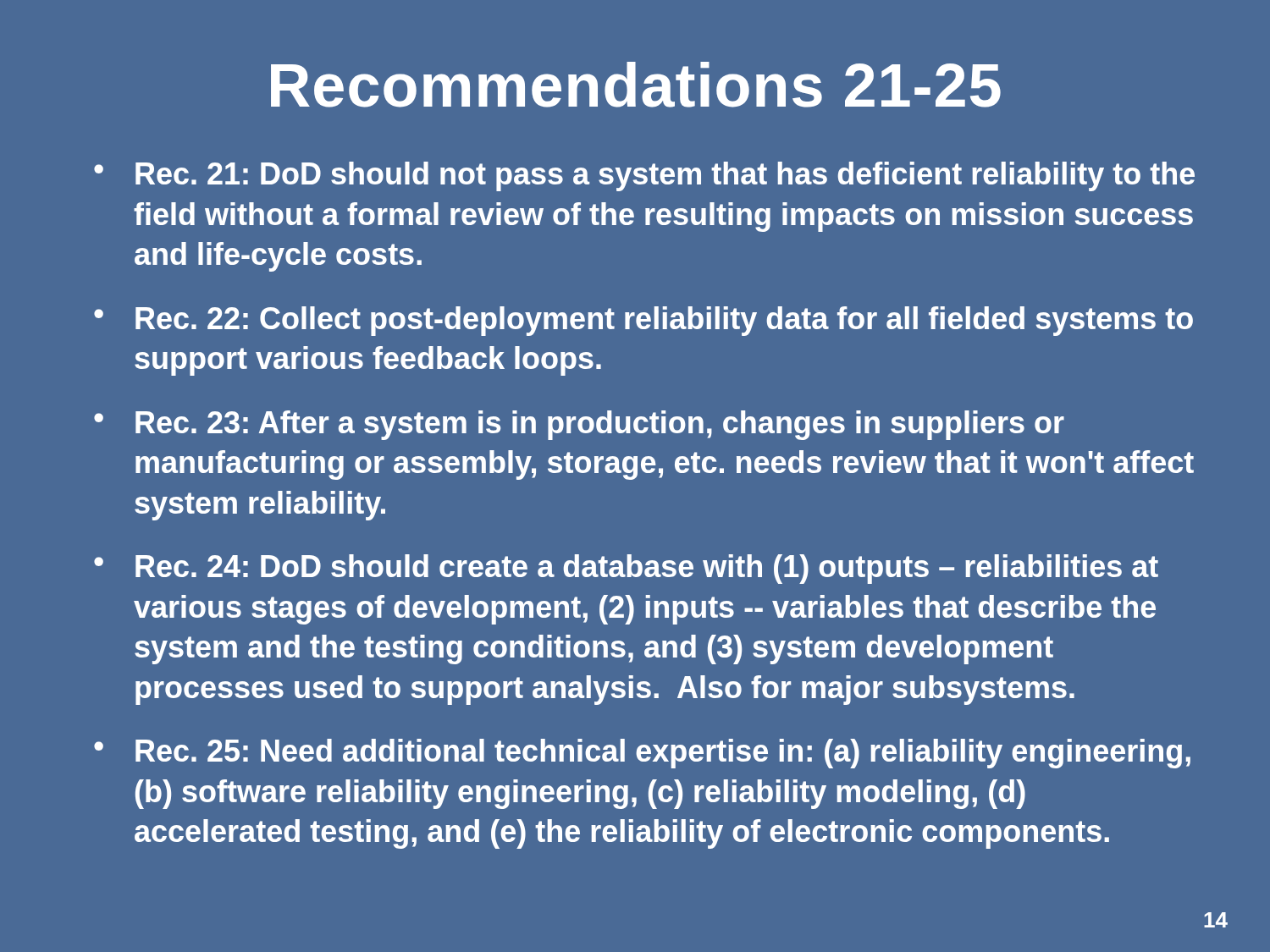
Task: Navigate to the block starting "• Rec. 25: Need additional technical expertise in:"
Action: pos(648,792)
